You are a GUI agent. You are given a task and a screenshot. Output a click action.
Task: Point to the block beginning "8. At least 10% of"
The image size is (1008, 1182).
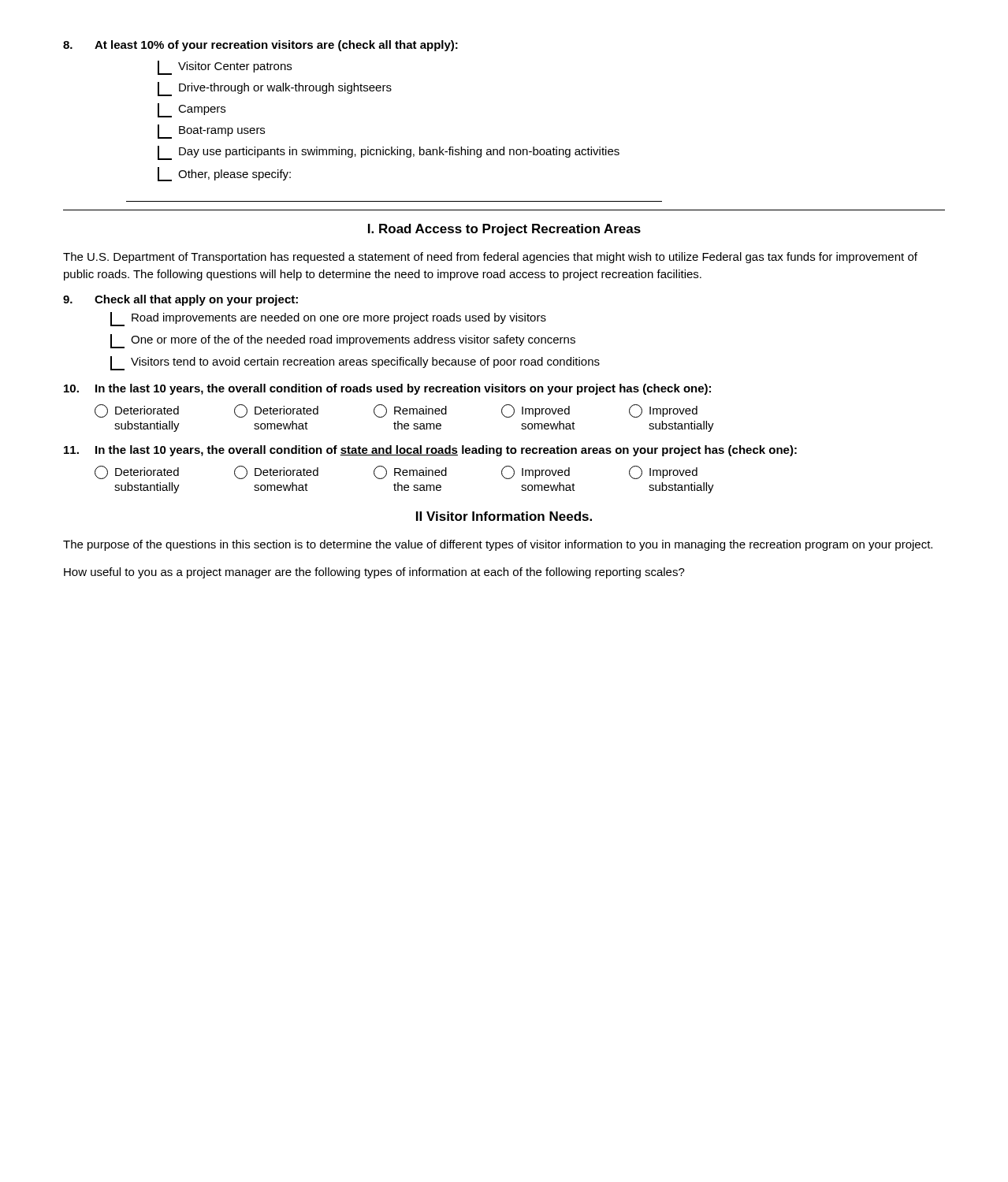click(261, 45)
